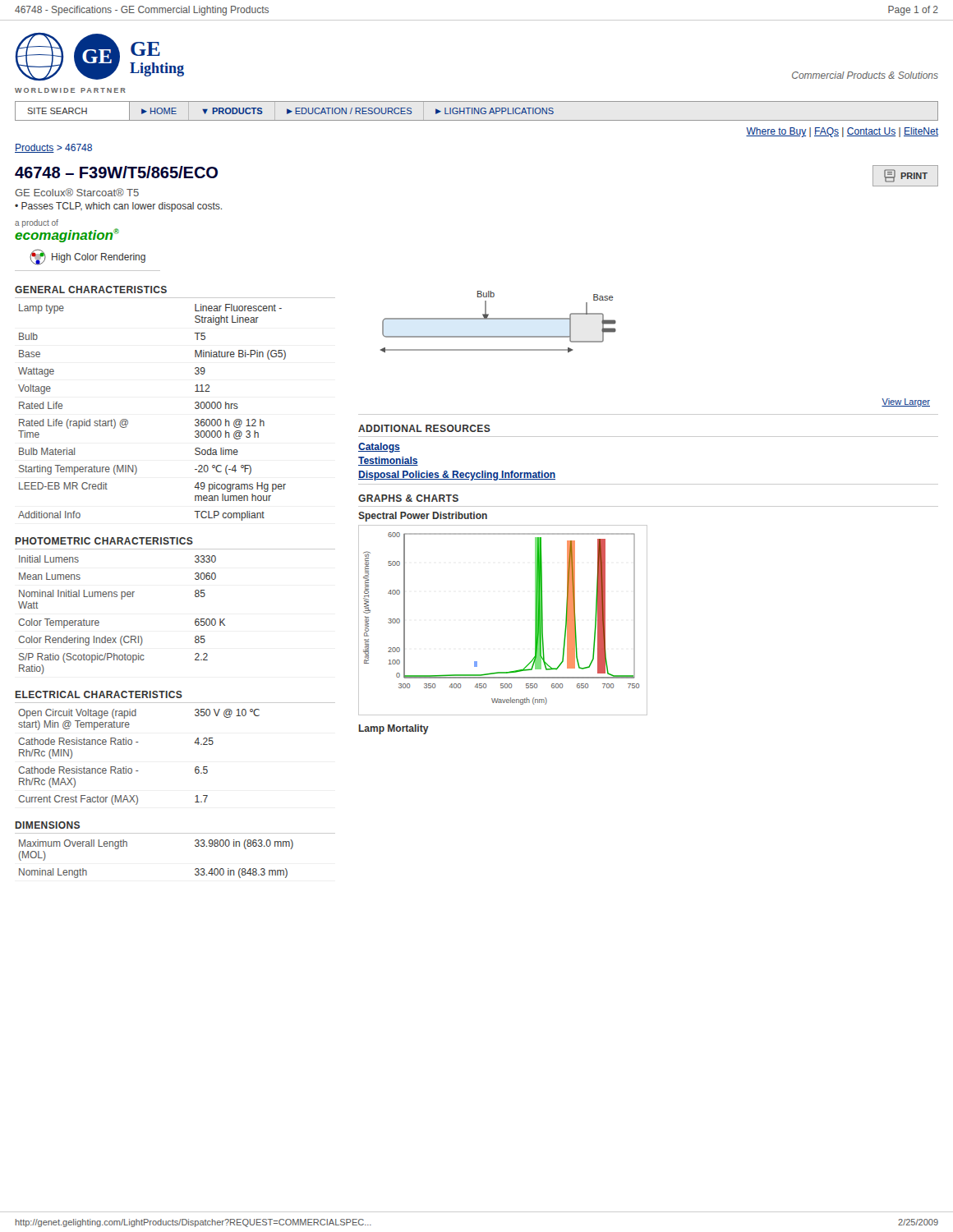Locate the section header that reads "PHOTOMETRIC CHARACTERISTICS"
Screen dimensions: 1232x953
tap(104, 541)
